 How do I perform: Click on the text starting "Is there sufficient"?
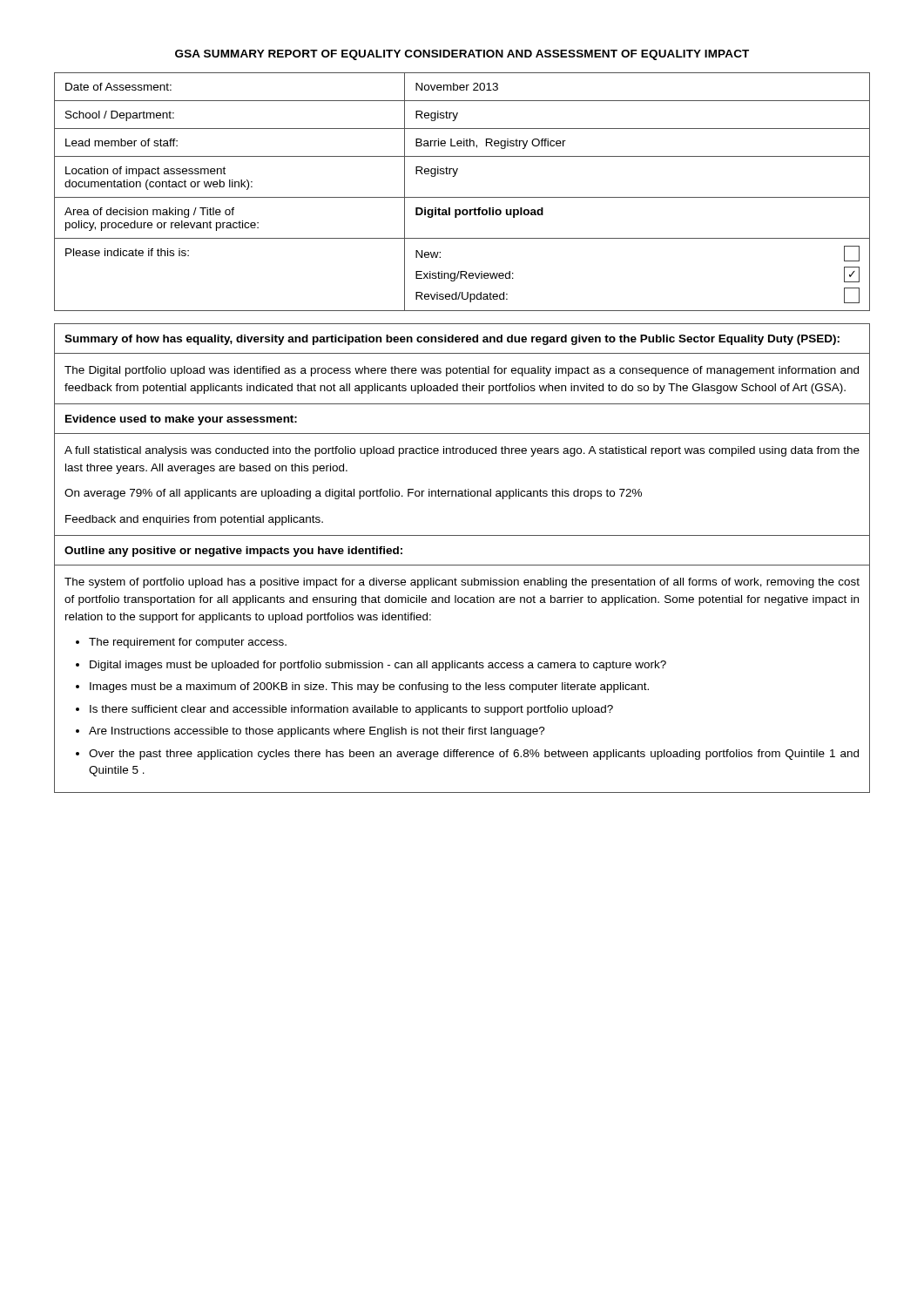[351, 709]
